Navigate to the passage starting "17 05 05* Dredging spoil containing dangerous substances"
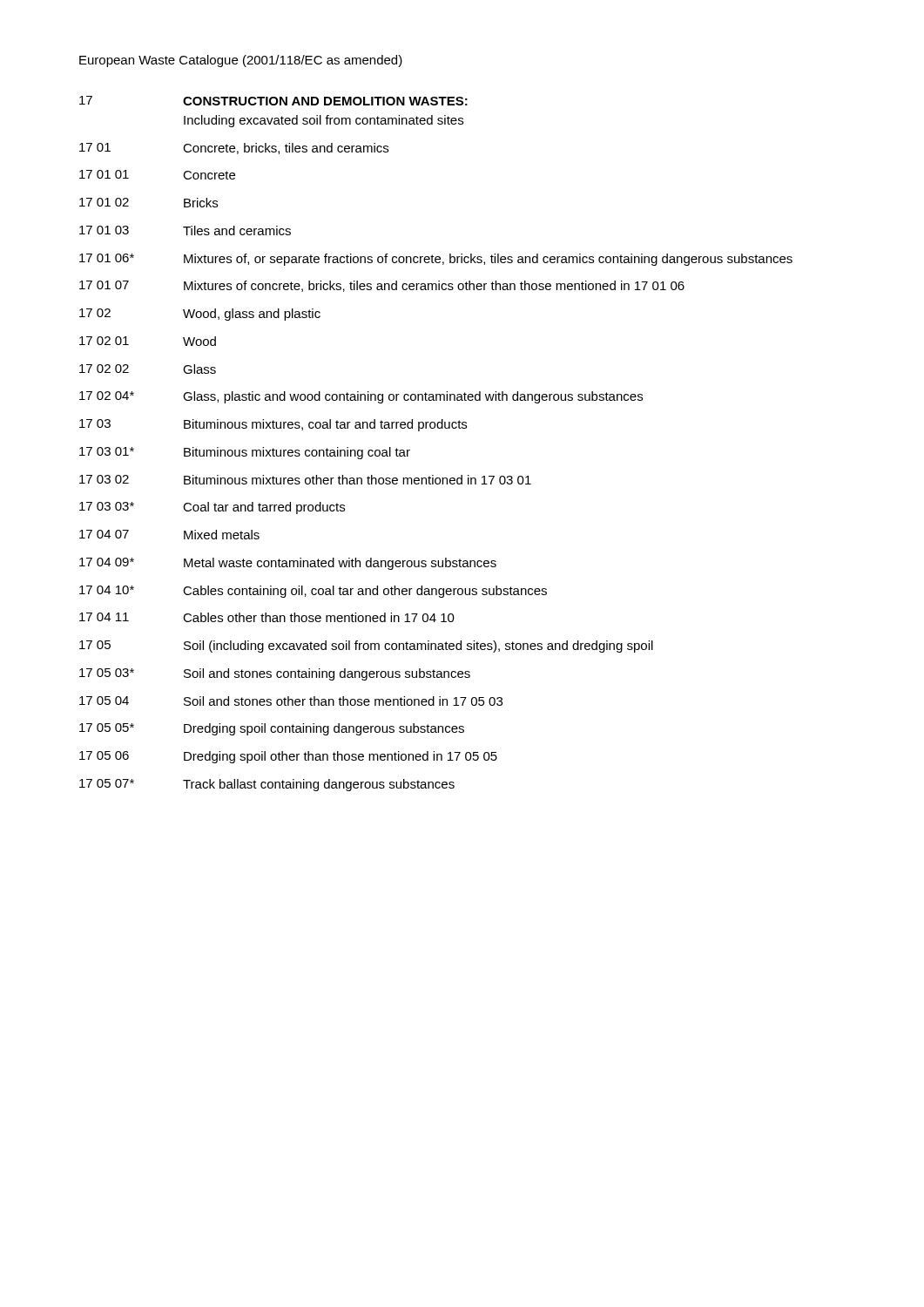Screen dimensions: 1307x924 272,729
